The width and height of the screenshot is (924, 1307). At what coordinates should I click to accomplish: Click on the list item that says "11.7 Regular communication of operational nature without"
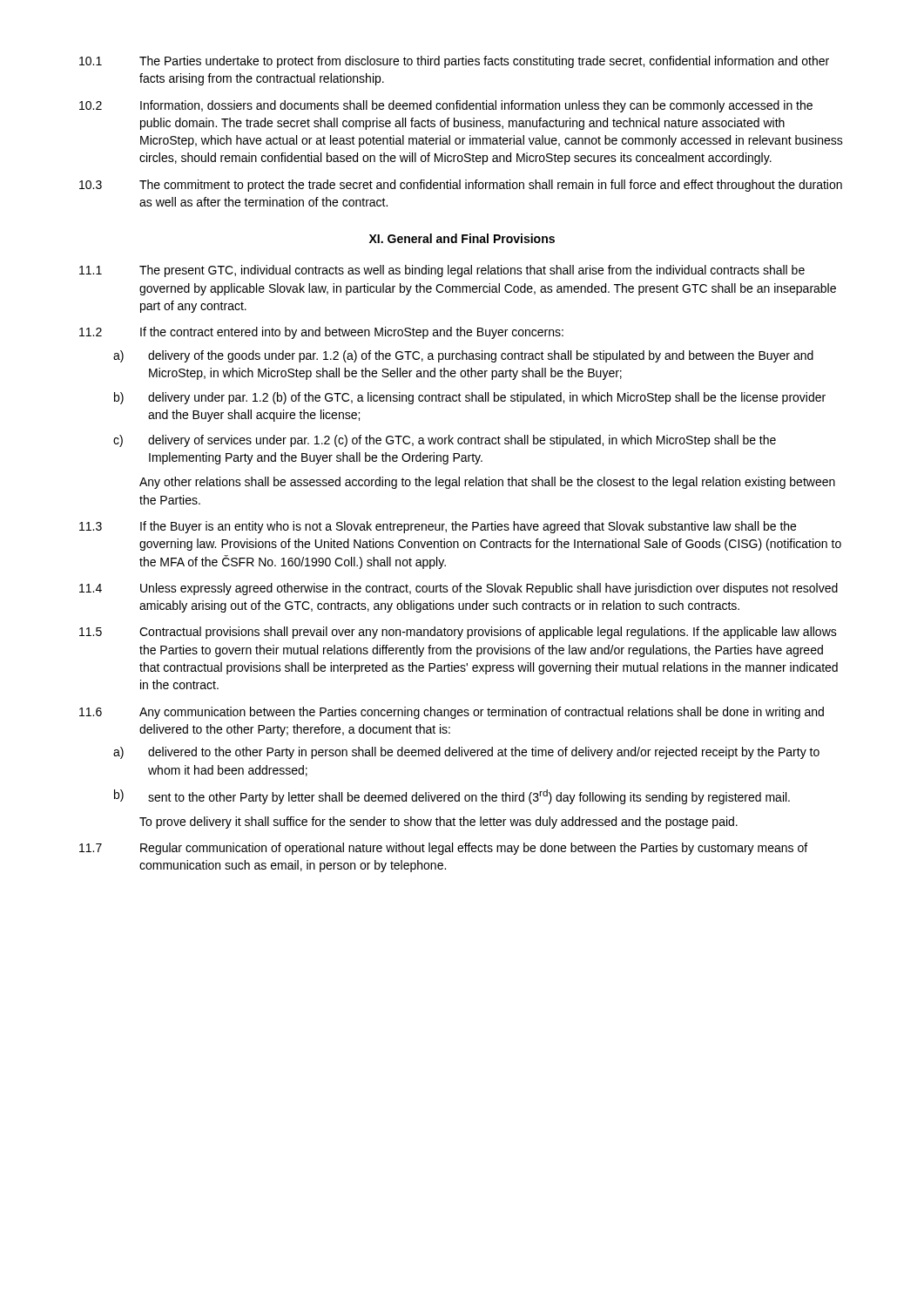coord(462,857)
